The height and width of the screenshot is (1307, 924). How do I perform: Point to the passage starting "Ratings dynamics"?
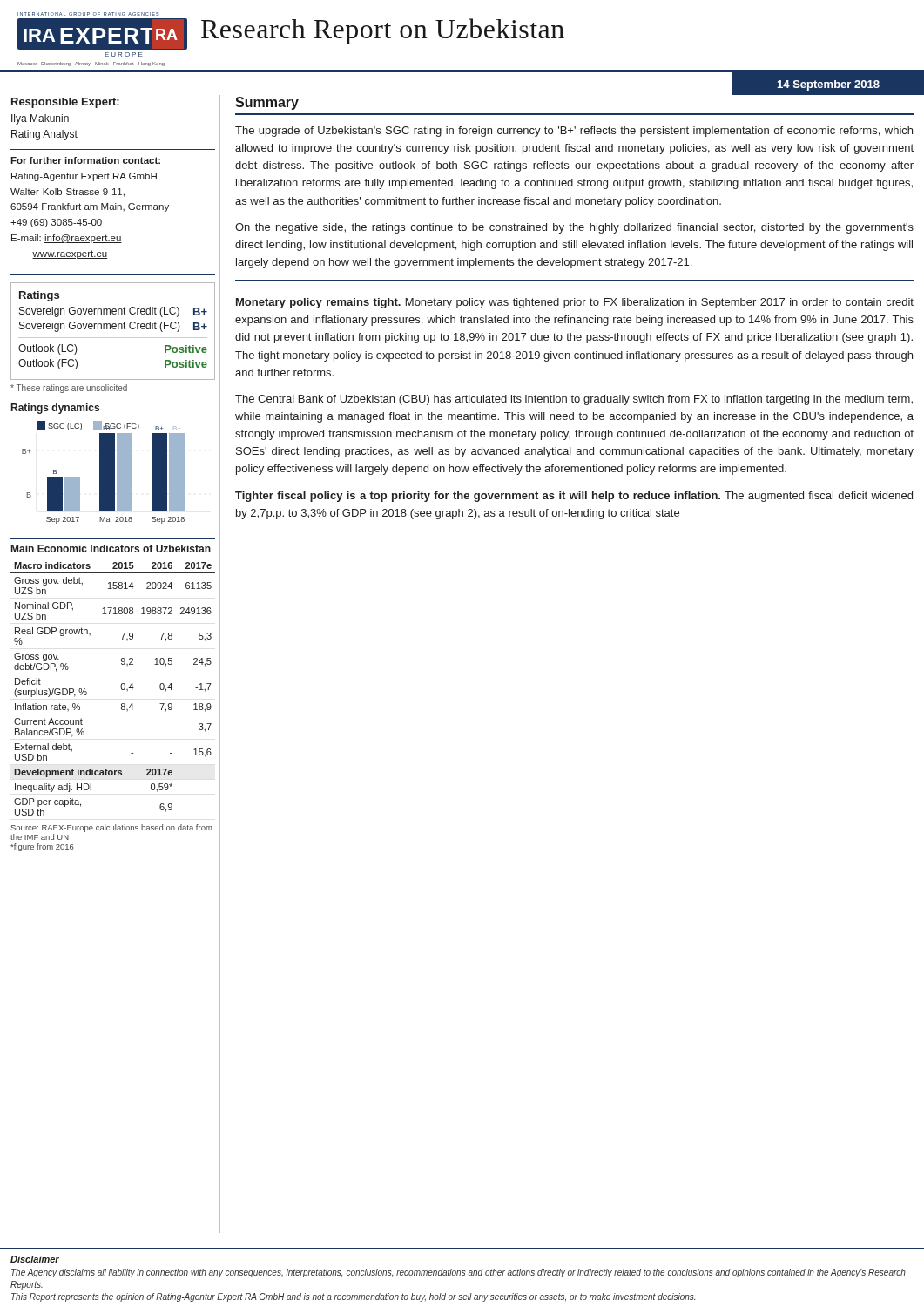tap(55, 408)
